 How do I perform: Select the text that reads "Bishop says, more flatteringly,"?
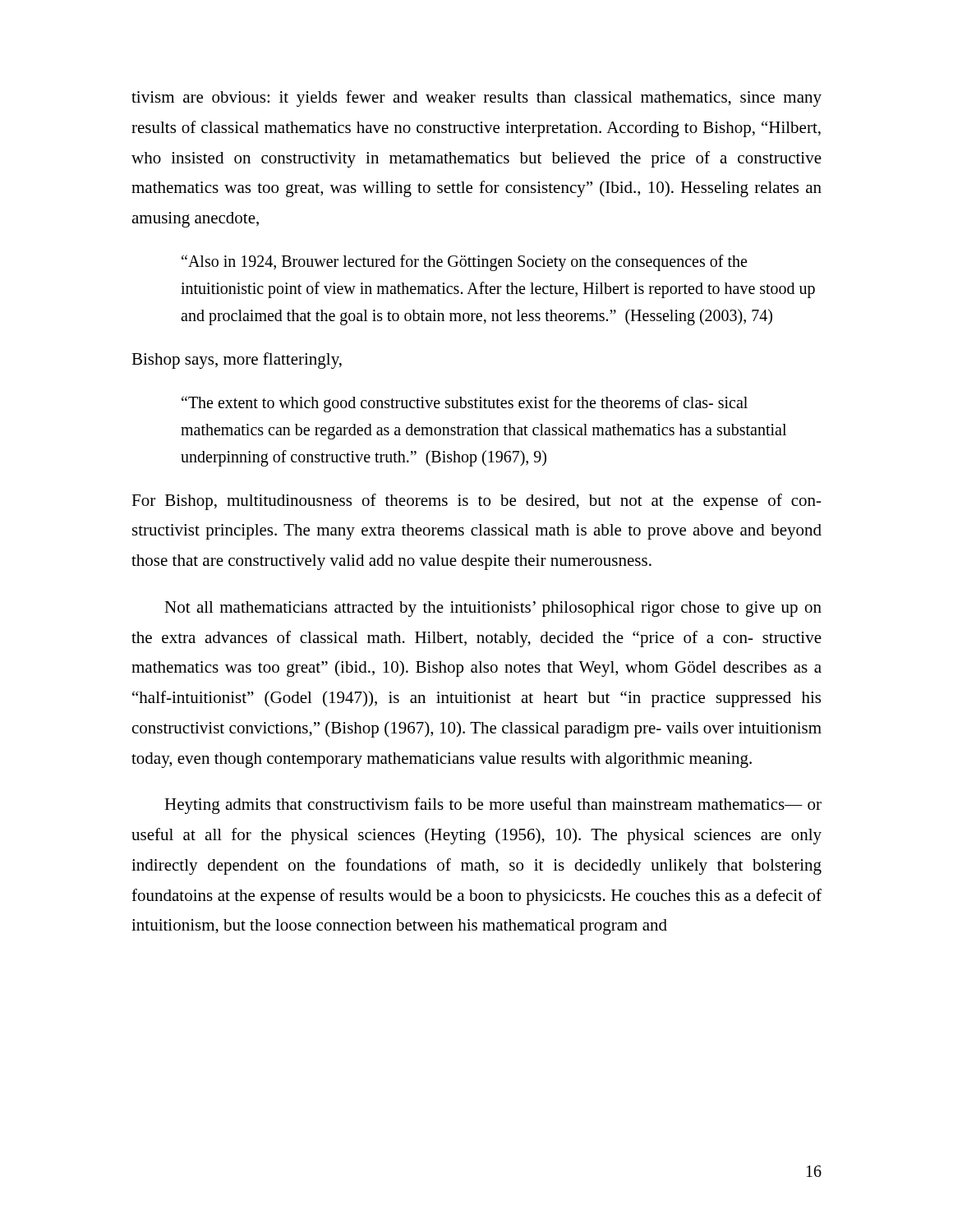pyautogui.click(x=237, y=359)
